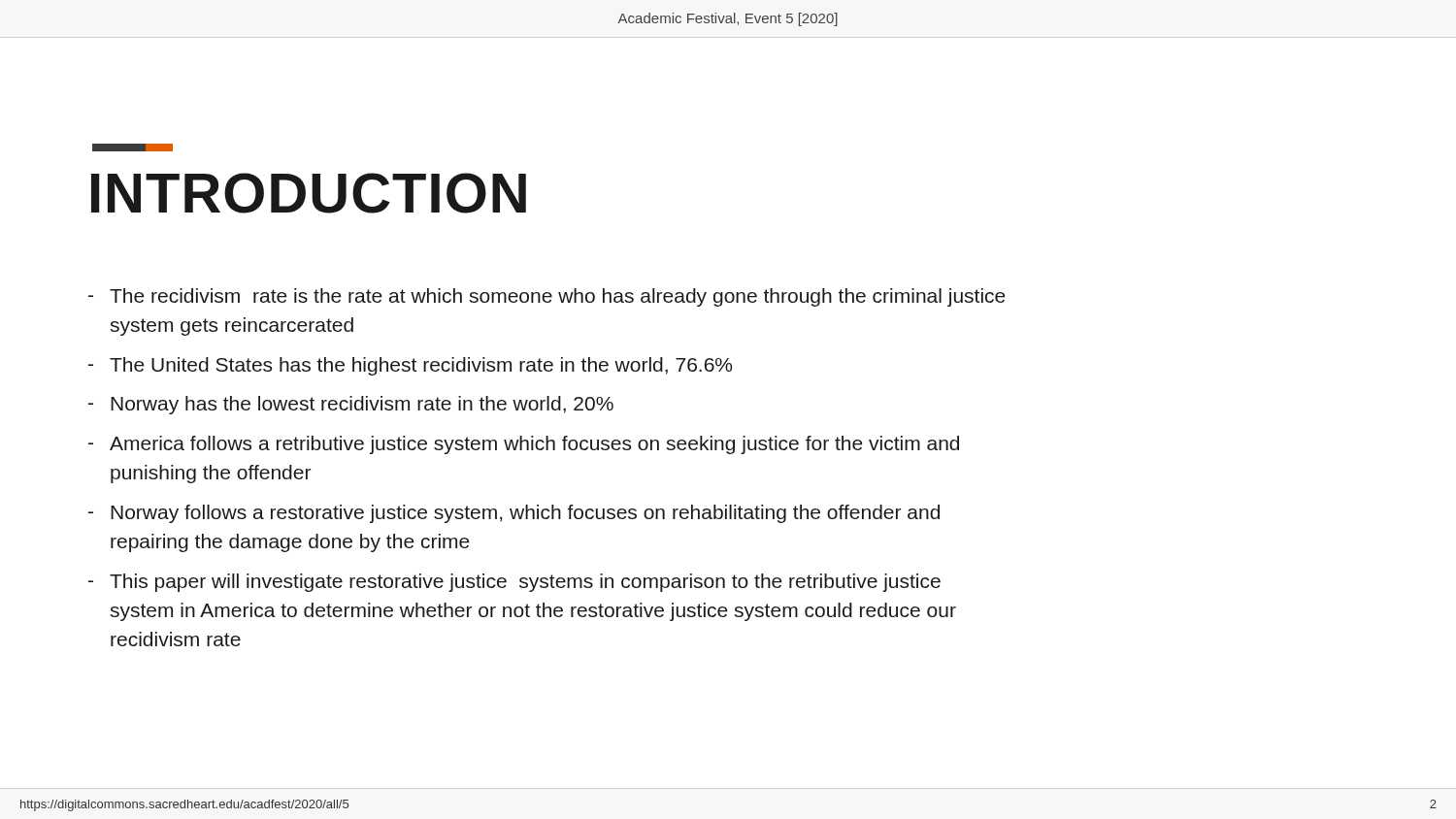Find the block on this page that starts "- America follows a retributive justice"
1456x819 pixels.
point(524,458)
